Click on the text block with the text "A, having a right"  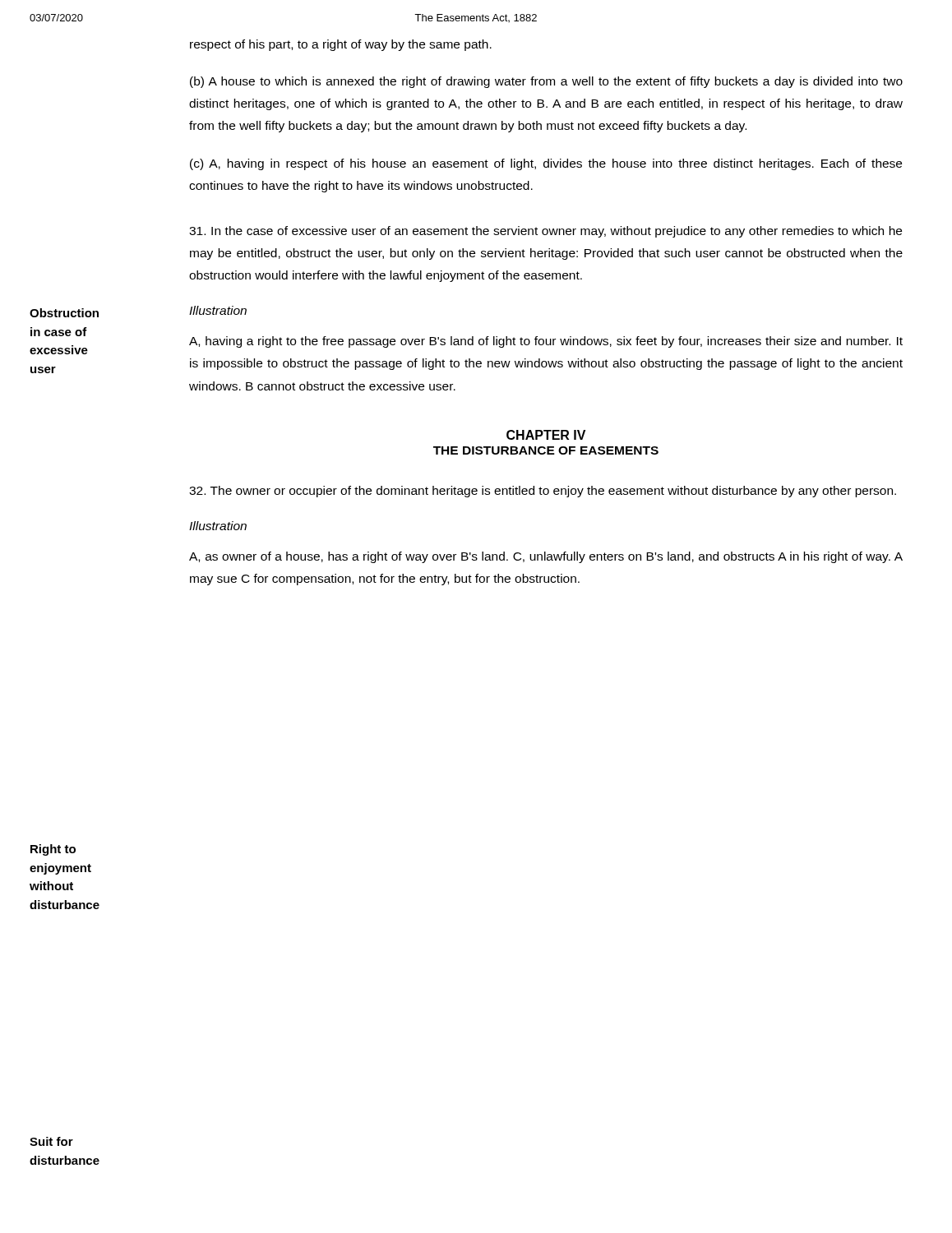[x=546, y=363]
